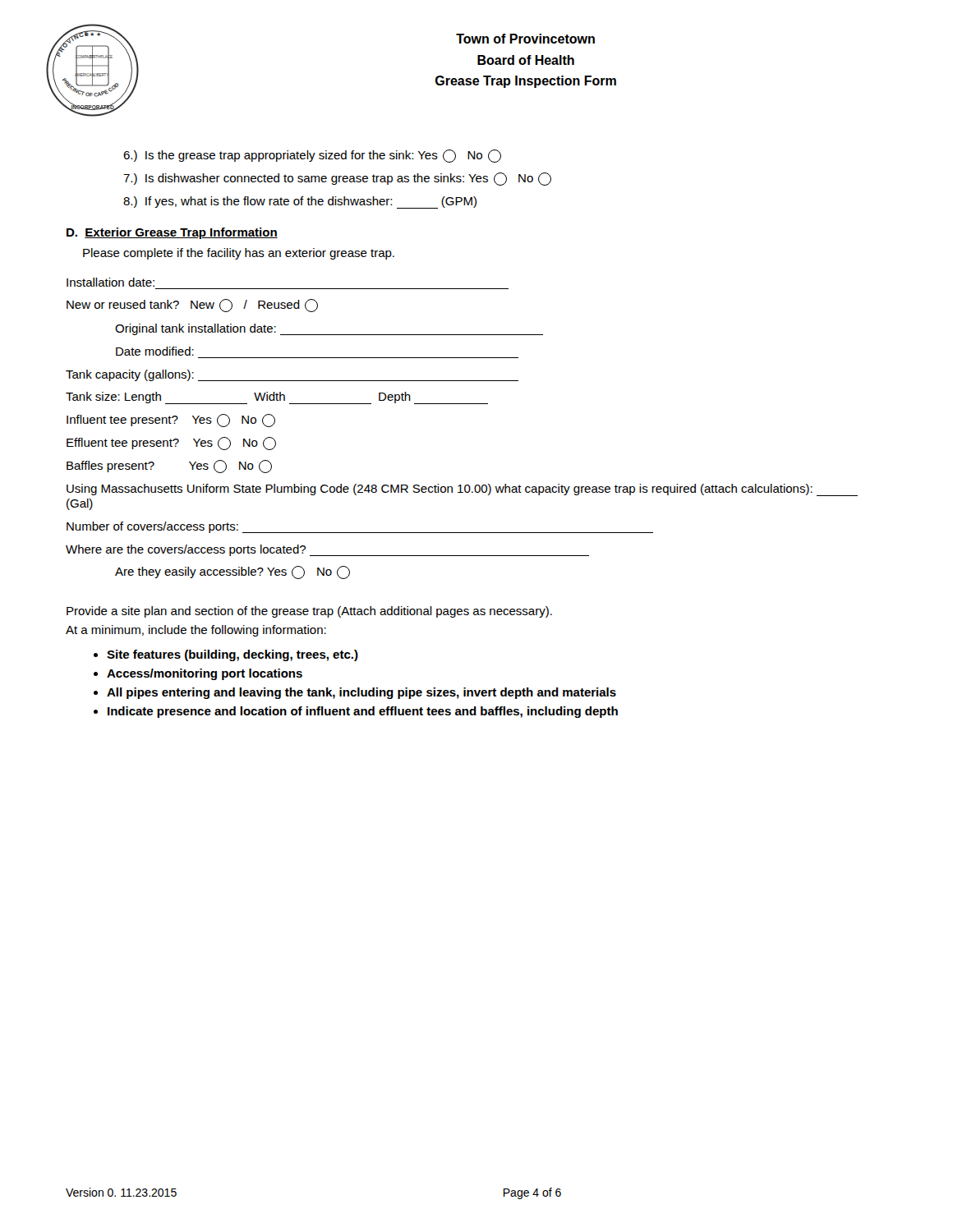Click the passage that begins "7.) Is dishwasher connected to same"
Viewport: 953px width, 1232px height.
click(337, 178)
